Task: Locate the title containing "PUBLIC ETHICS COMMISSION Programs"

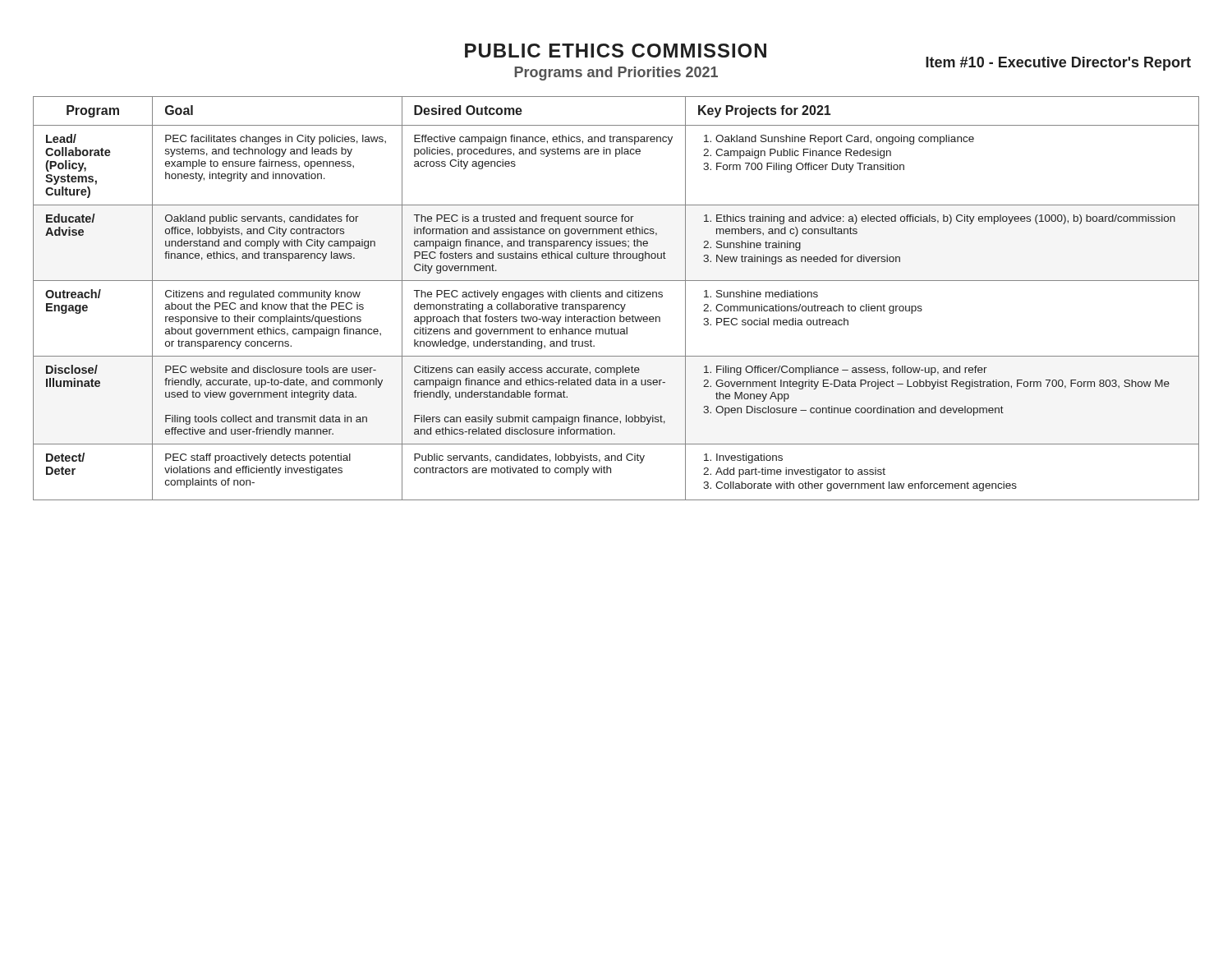Action: (616, 60)
